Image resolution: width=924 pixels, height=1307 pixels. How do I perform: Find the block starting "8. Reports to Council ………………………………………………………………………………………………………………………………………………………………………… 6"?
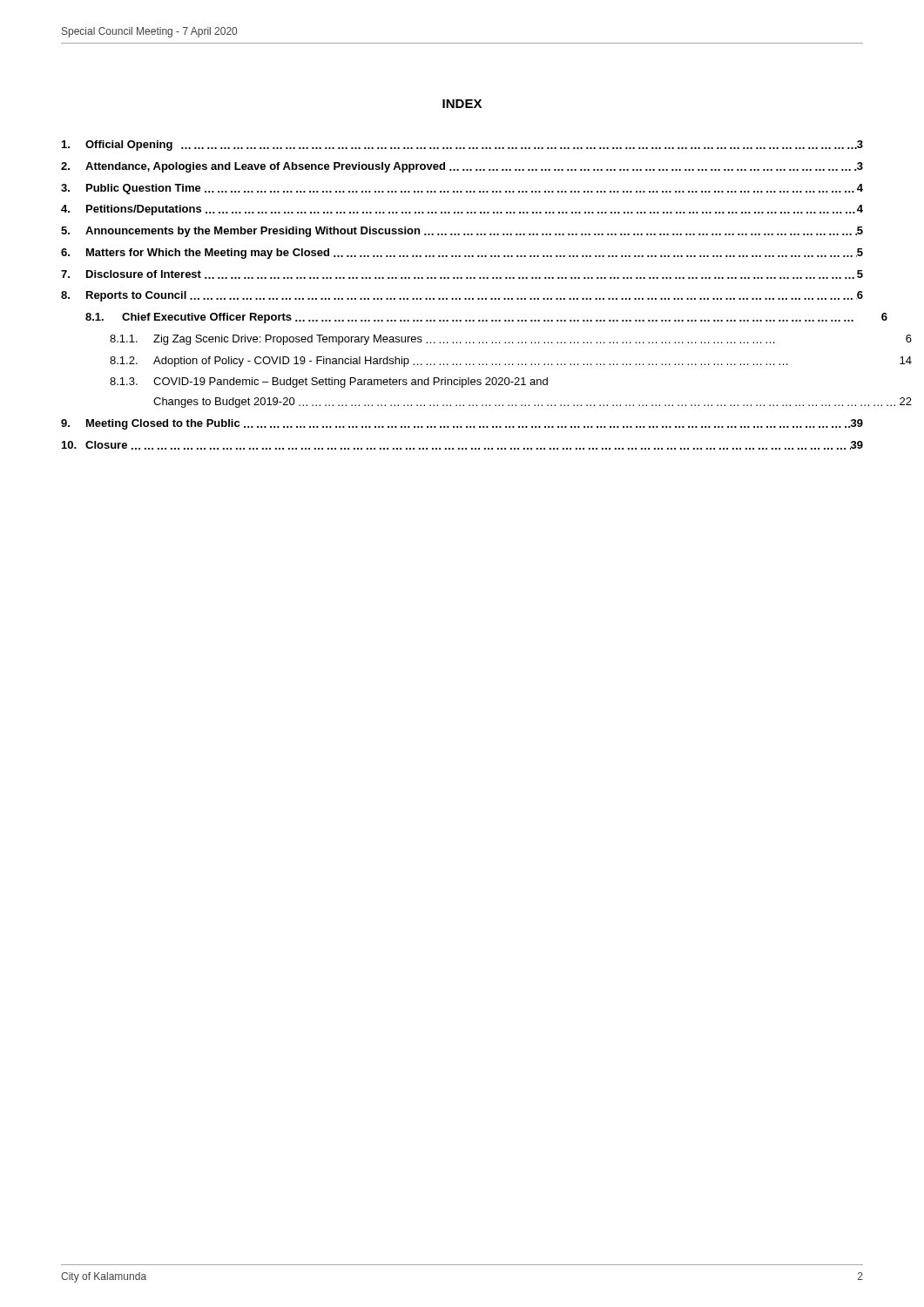pos(462,296)
